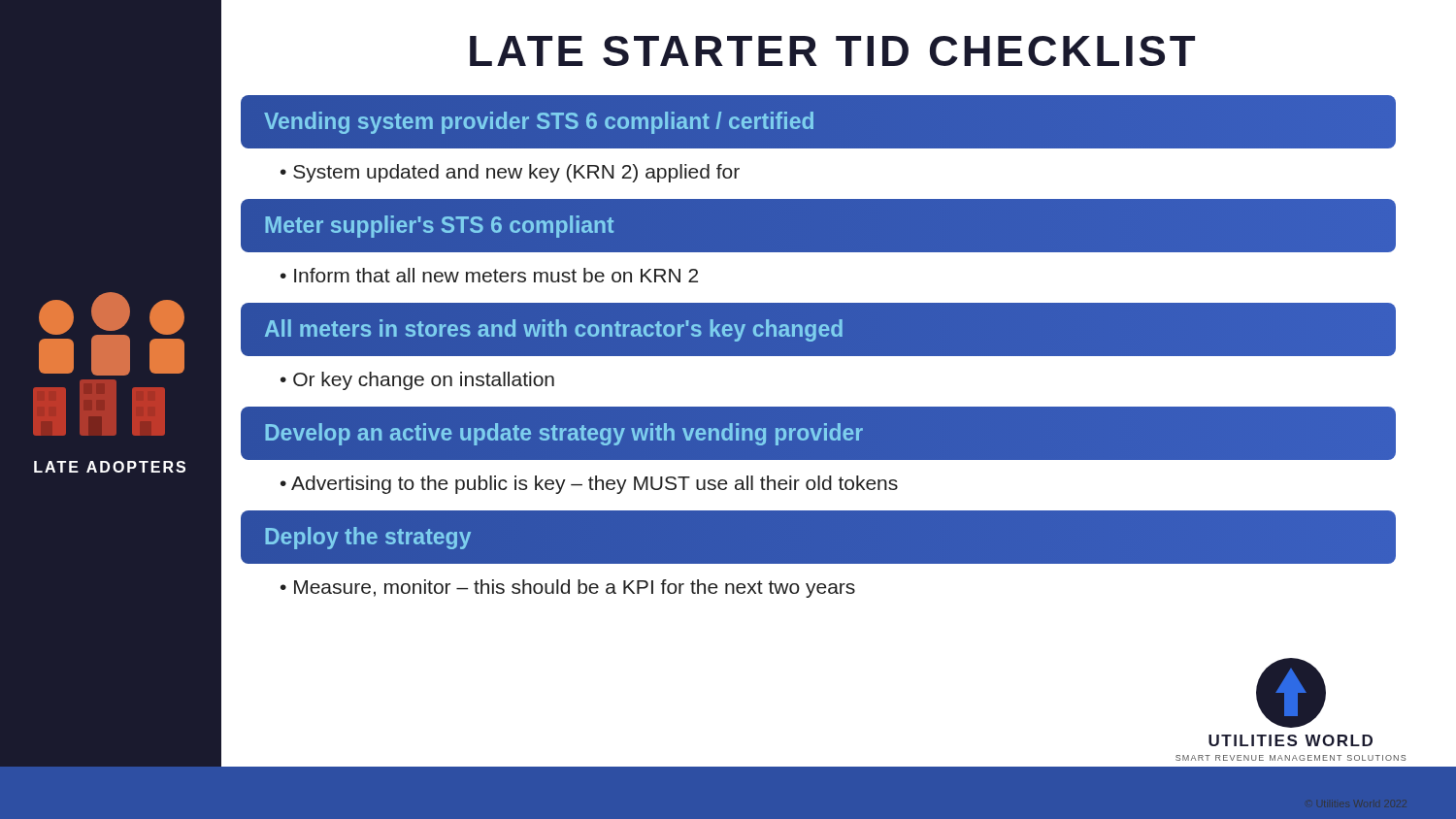Locate the section header that reads "Deploy the strategy"
The image size is (1456, 819).
click(x=368, y=537)
